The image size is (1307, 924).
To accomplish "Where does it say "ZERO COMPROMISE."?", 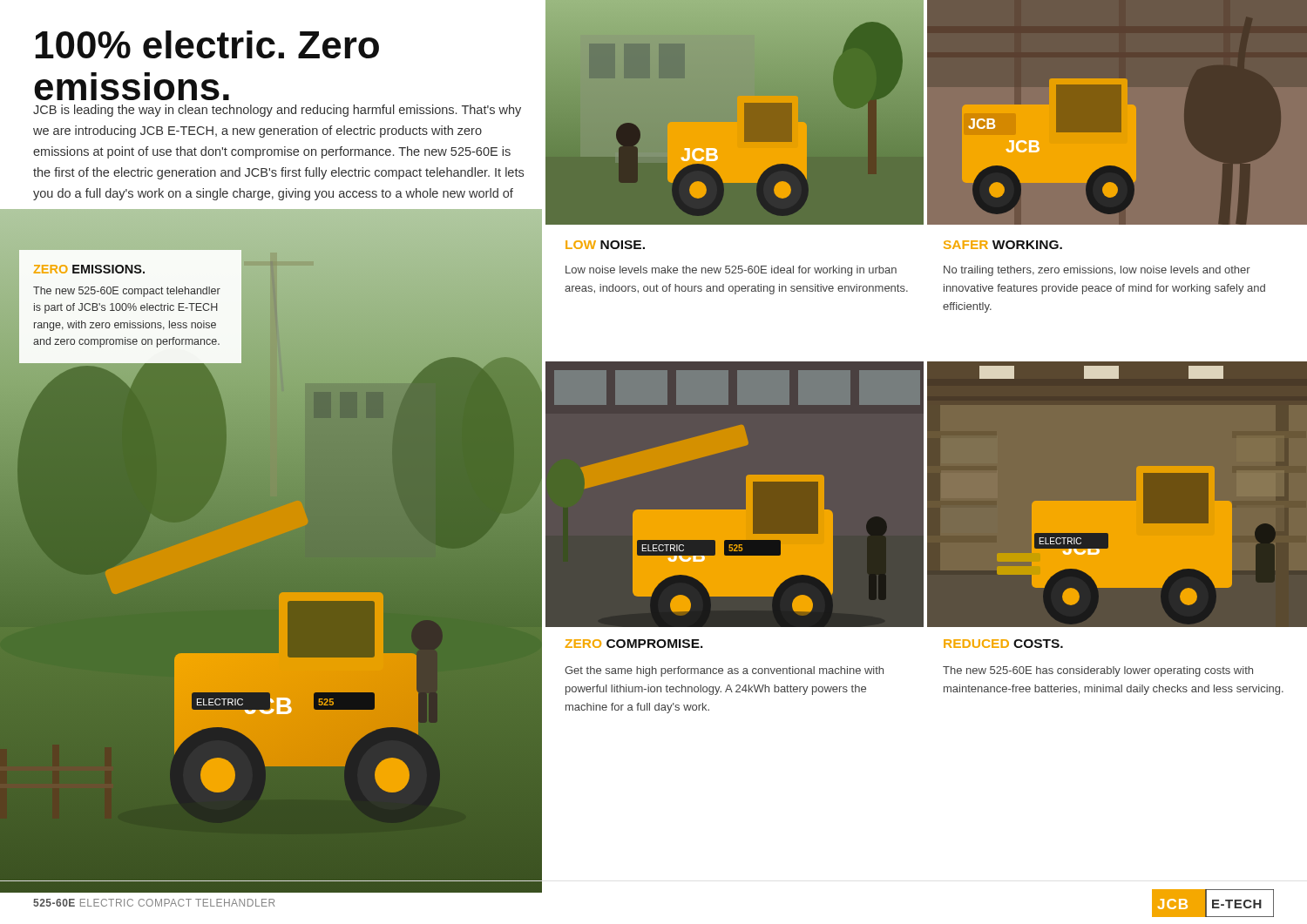I will pos(634,644).
